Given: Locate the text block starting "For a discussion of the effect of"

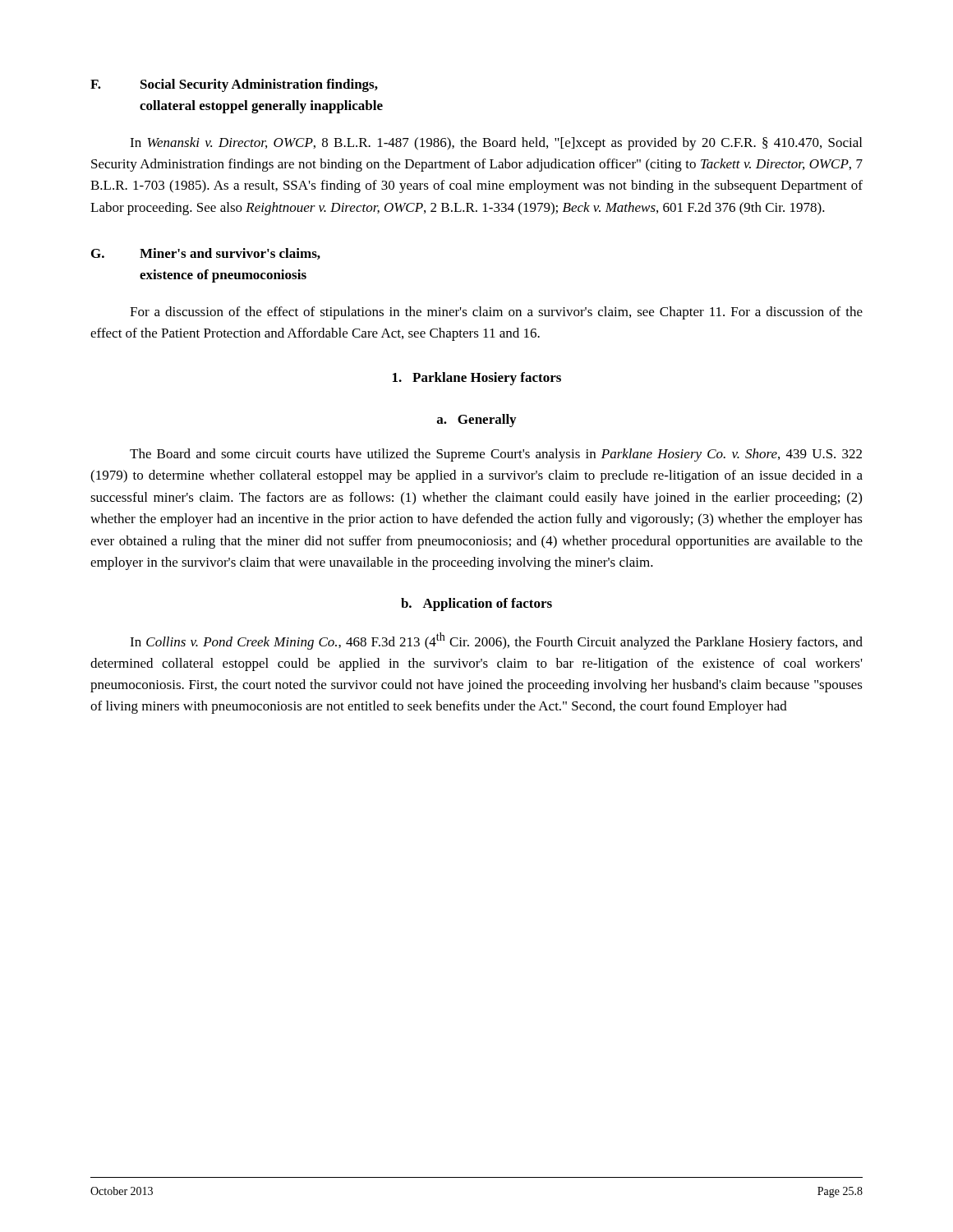Looking at the screenshot, I should (476, 322).
